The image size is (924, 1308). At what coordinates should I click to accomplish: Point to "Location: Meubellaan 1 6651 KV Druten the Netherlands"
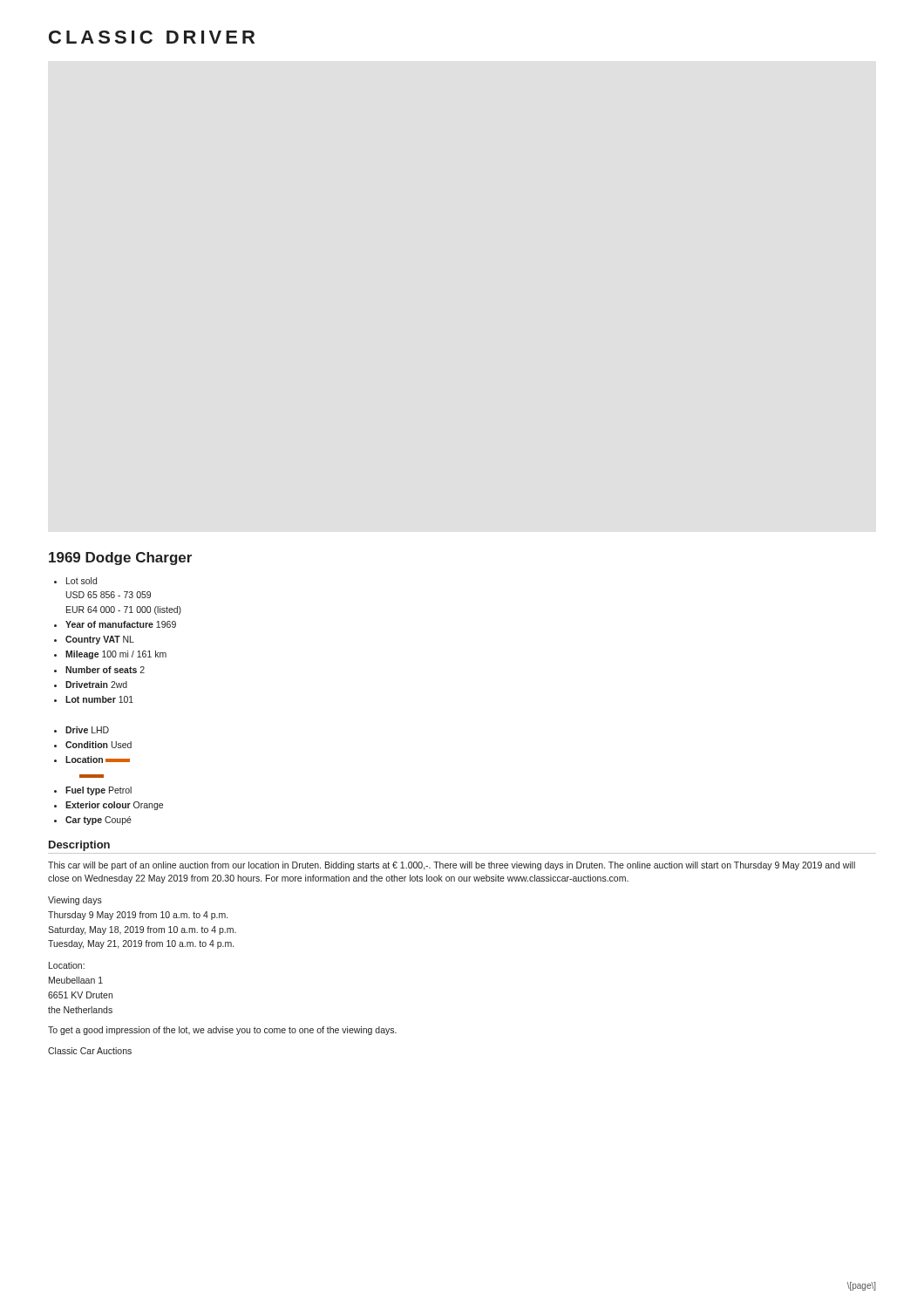point(81,987)
